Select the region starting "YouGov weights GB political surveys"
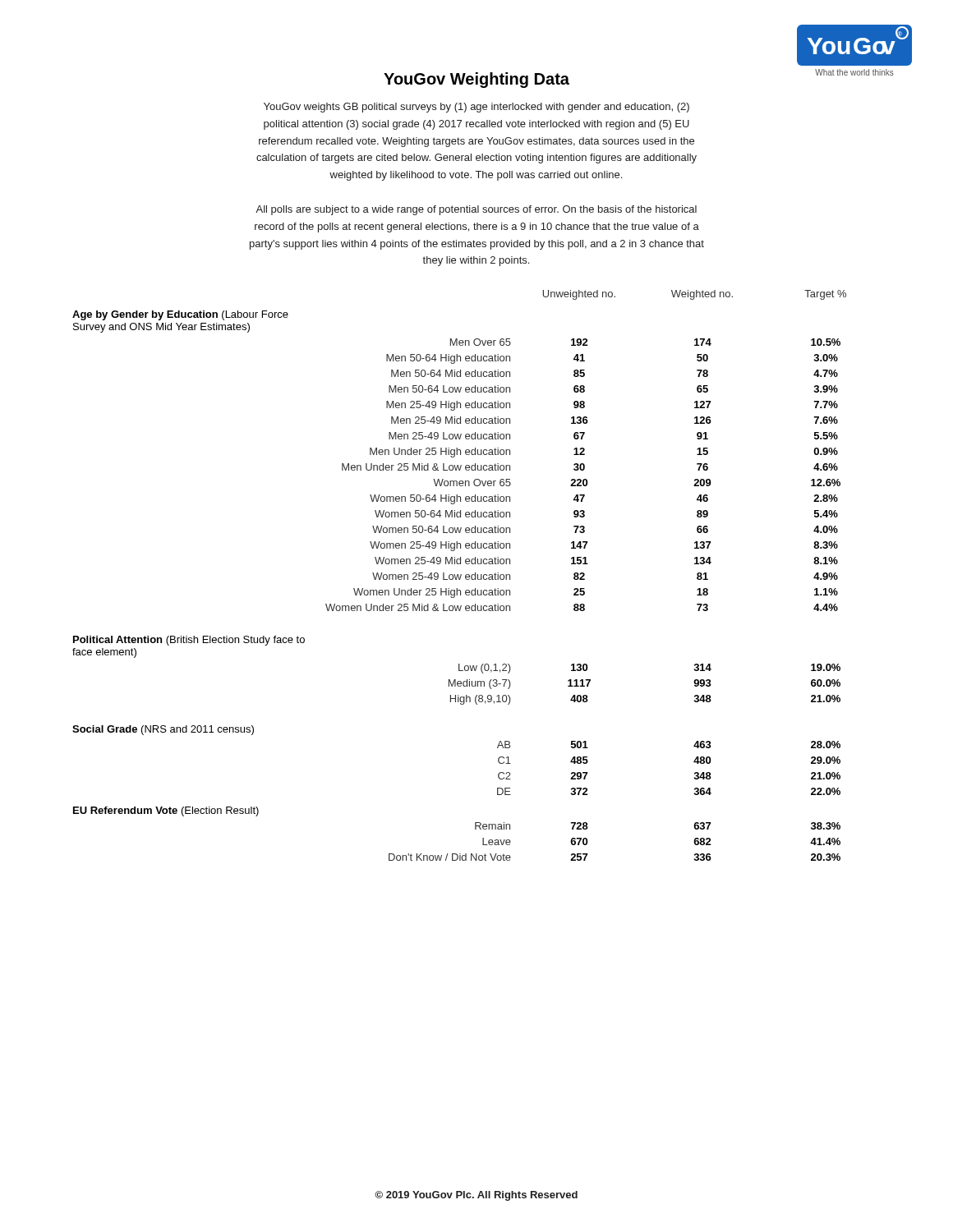The width and height of the screenshot is (953, 1232). click(476, 141)
